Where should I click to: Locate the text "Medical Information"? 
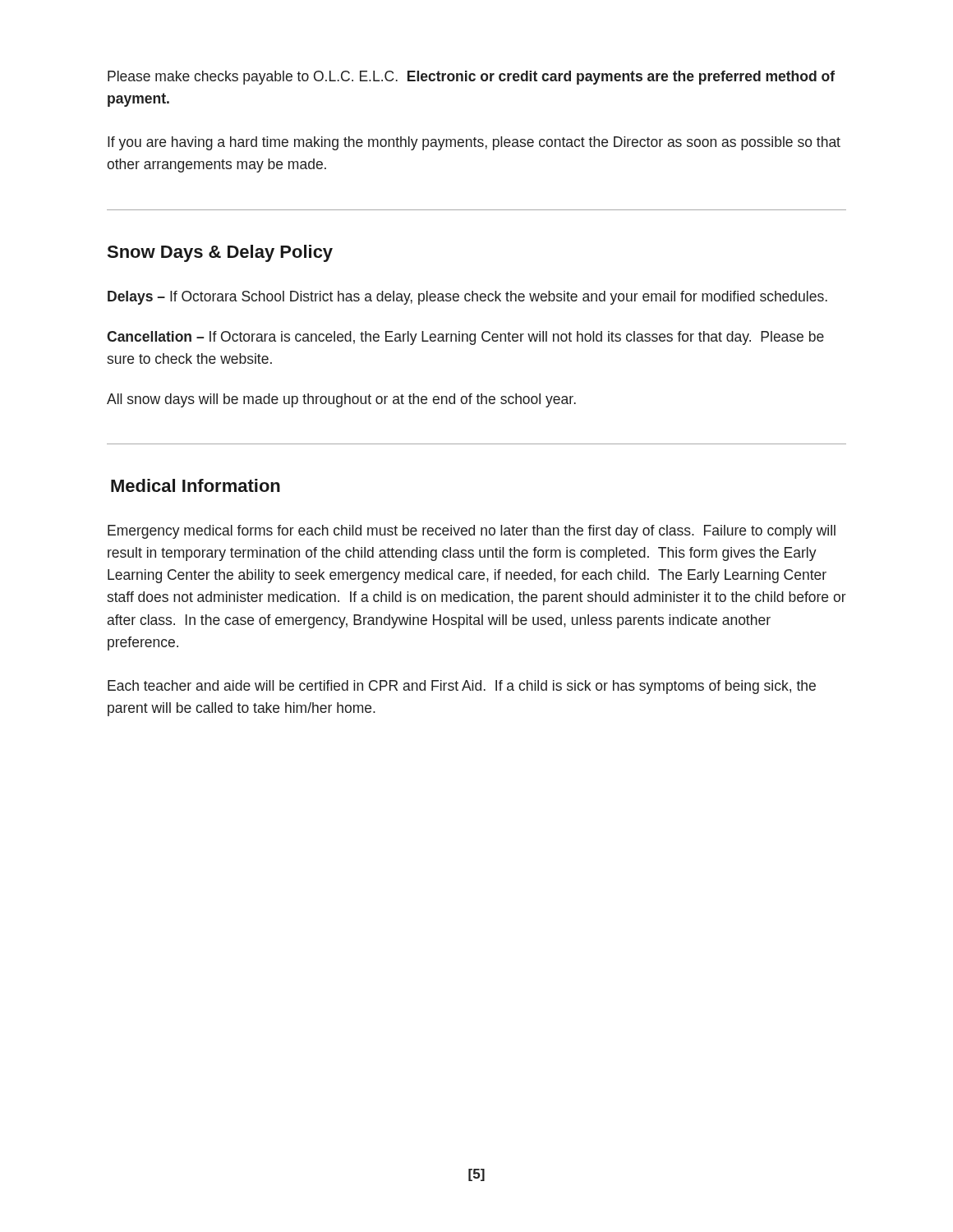[195, 486]
